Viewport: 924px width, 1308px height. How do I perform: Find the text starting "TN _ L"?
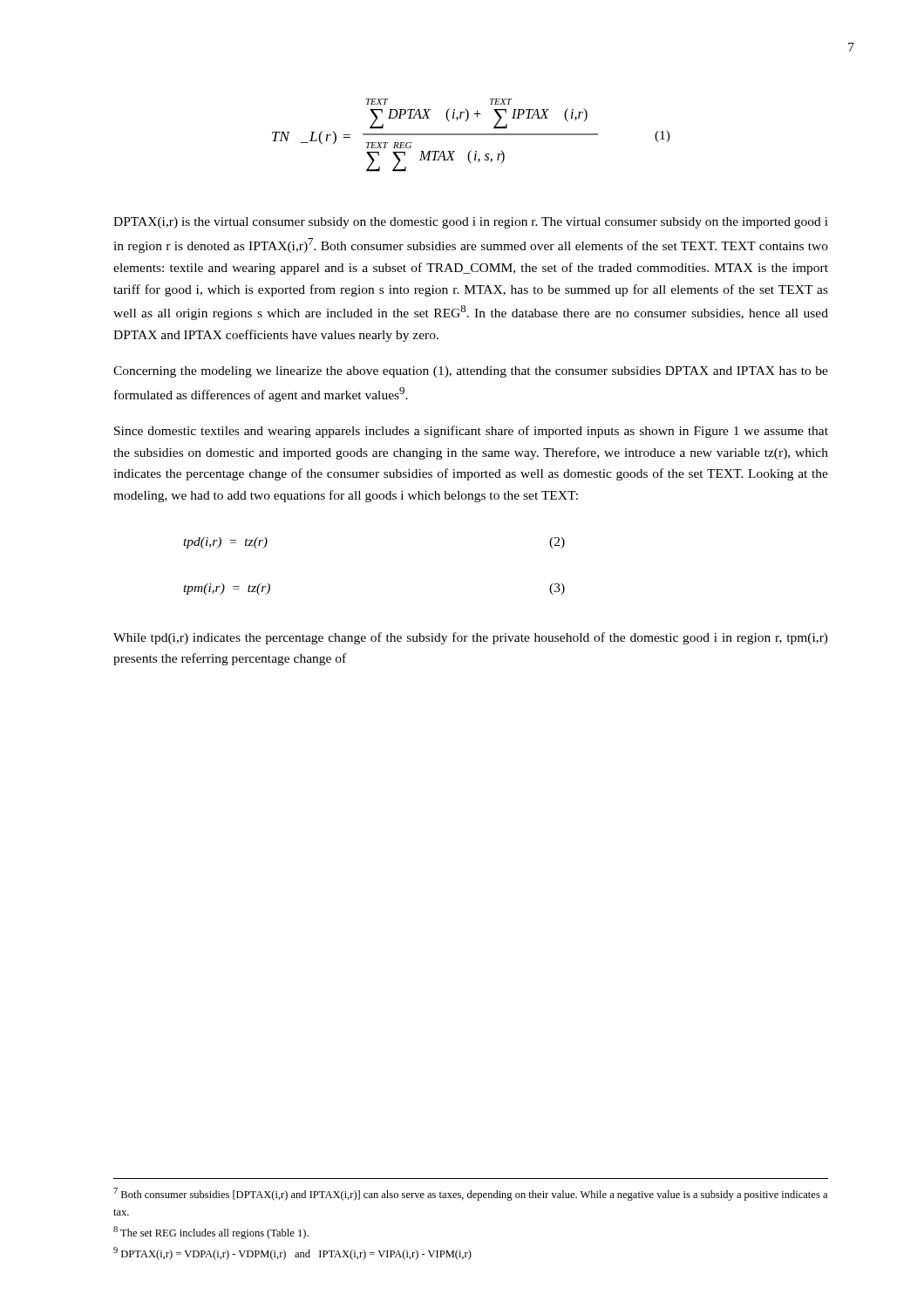pyautogui.click(x=471, y=135)
